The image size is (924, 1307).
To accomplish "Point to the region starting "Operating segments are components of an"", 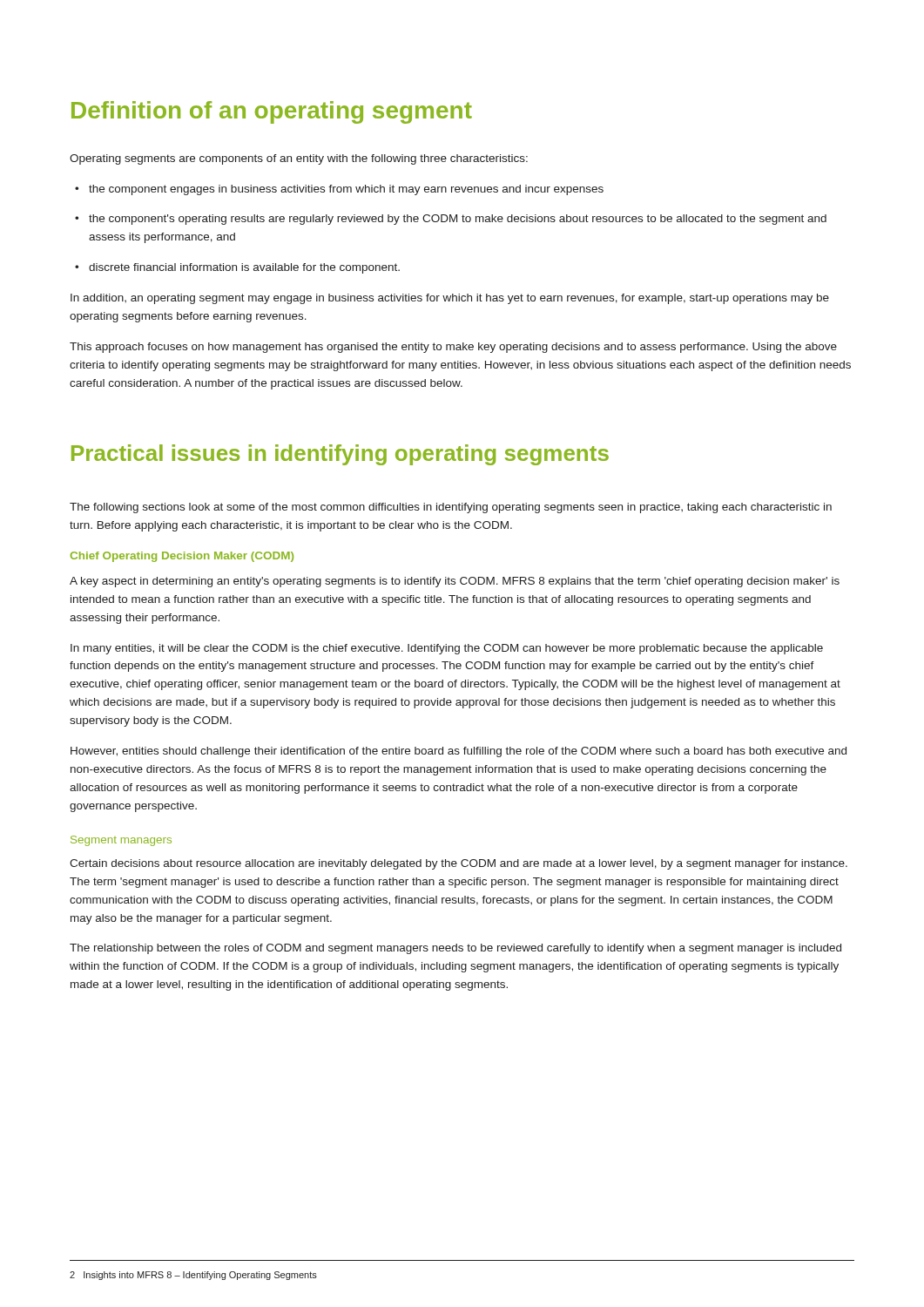I will (x=462, y=159).
